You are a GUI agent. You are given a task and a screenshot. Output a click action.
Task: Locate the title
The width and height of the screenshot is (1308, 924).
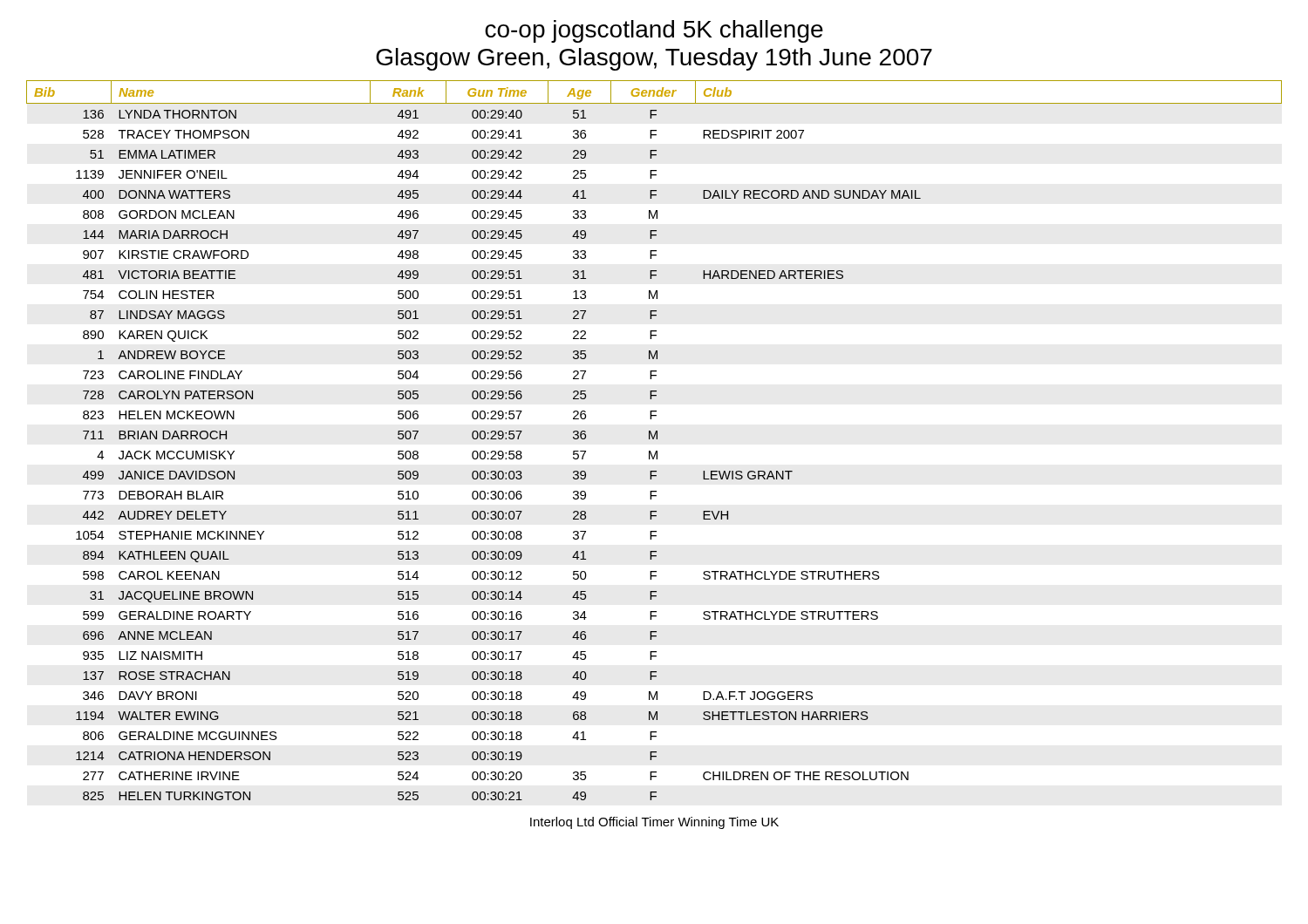pos(654,44)
